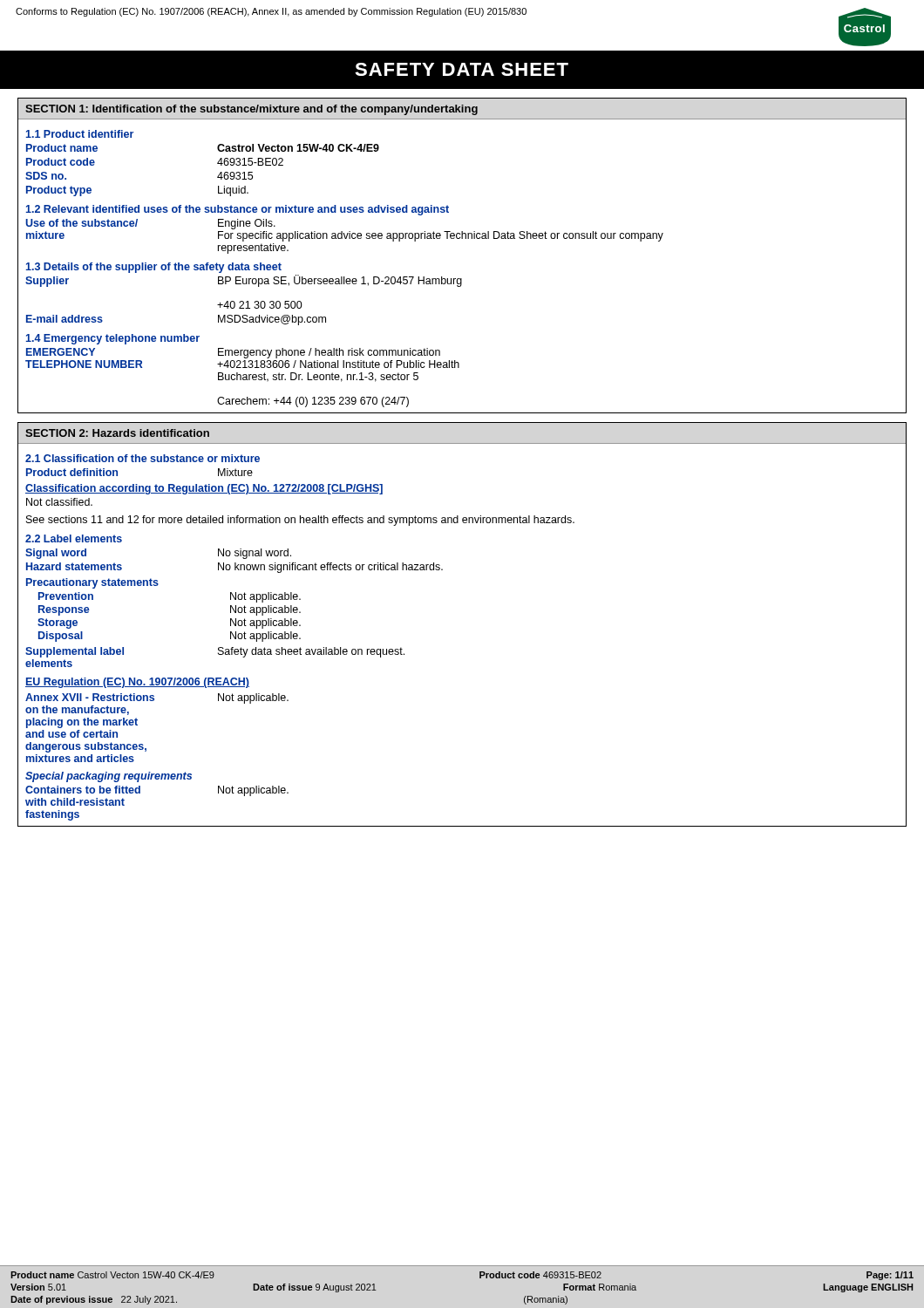Find the text block starting "SECTION 1: Identification of the substance/mixture and of"

pyautogui.click(x=252, y=109)
